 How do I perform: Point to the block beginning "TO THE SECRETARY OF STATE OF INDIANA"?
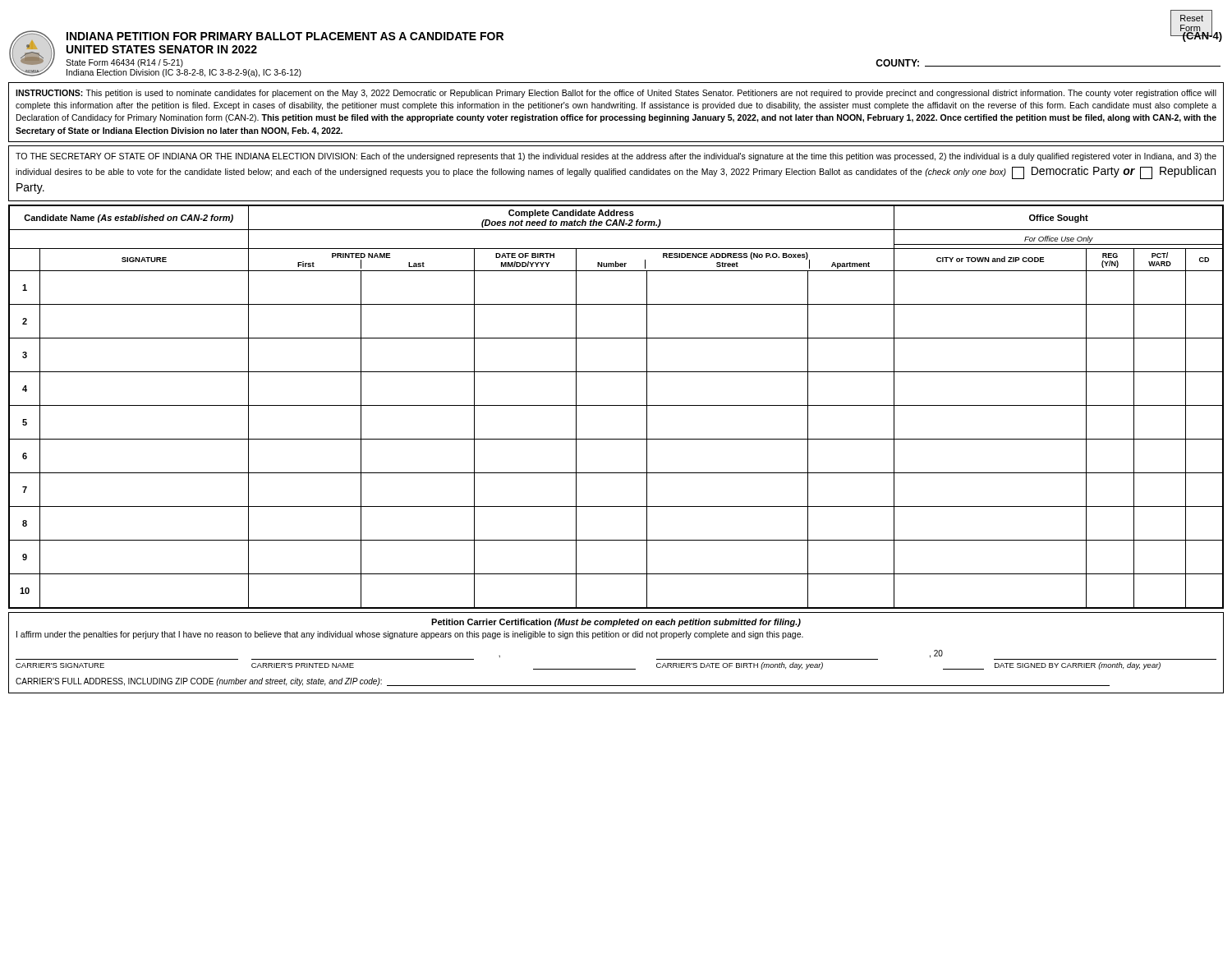click(616, 173)
